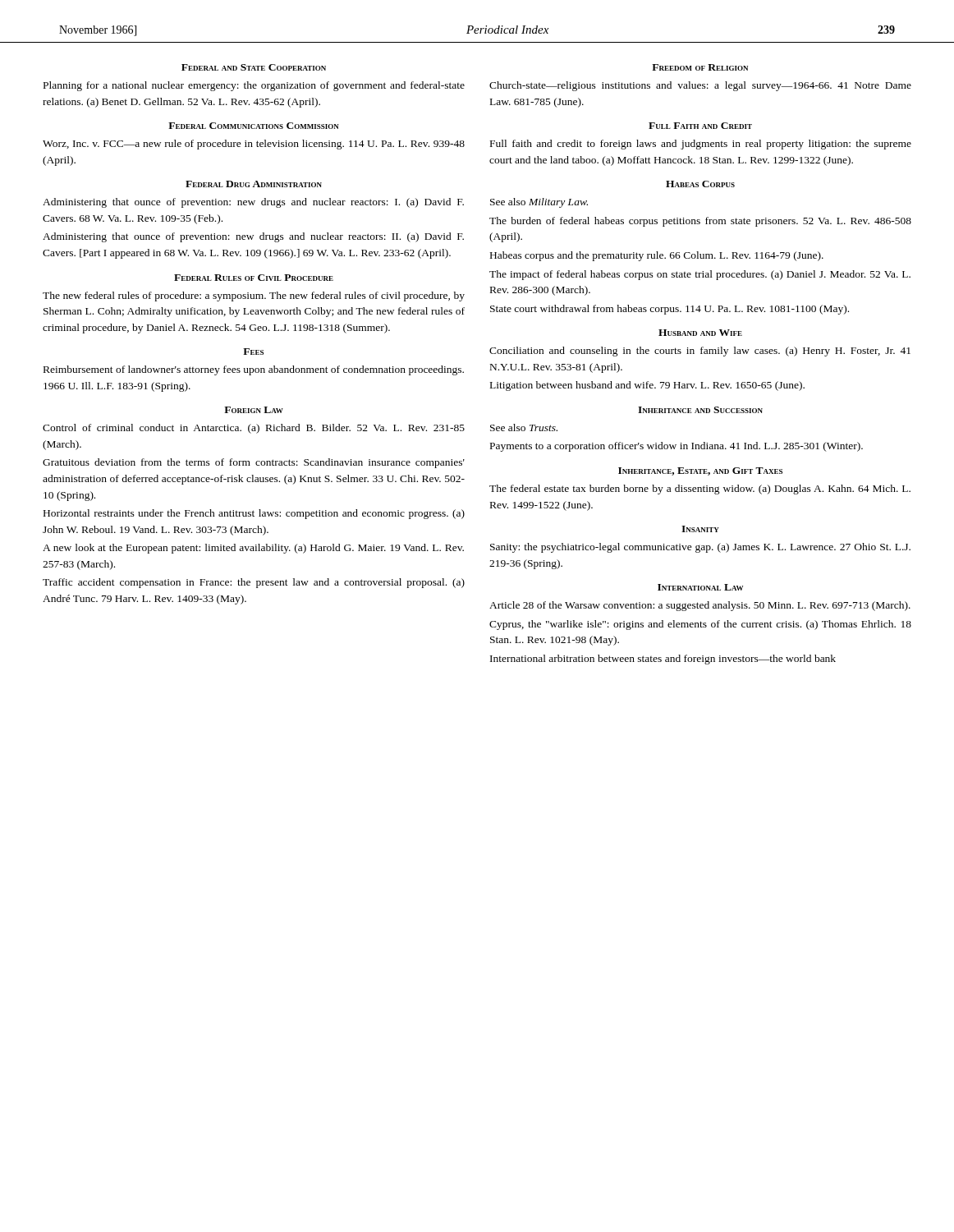Locate the block of text that opens with "See also Military Law. The burden"
This screenshot has width=954, height=1232.
point(700,255)
